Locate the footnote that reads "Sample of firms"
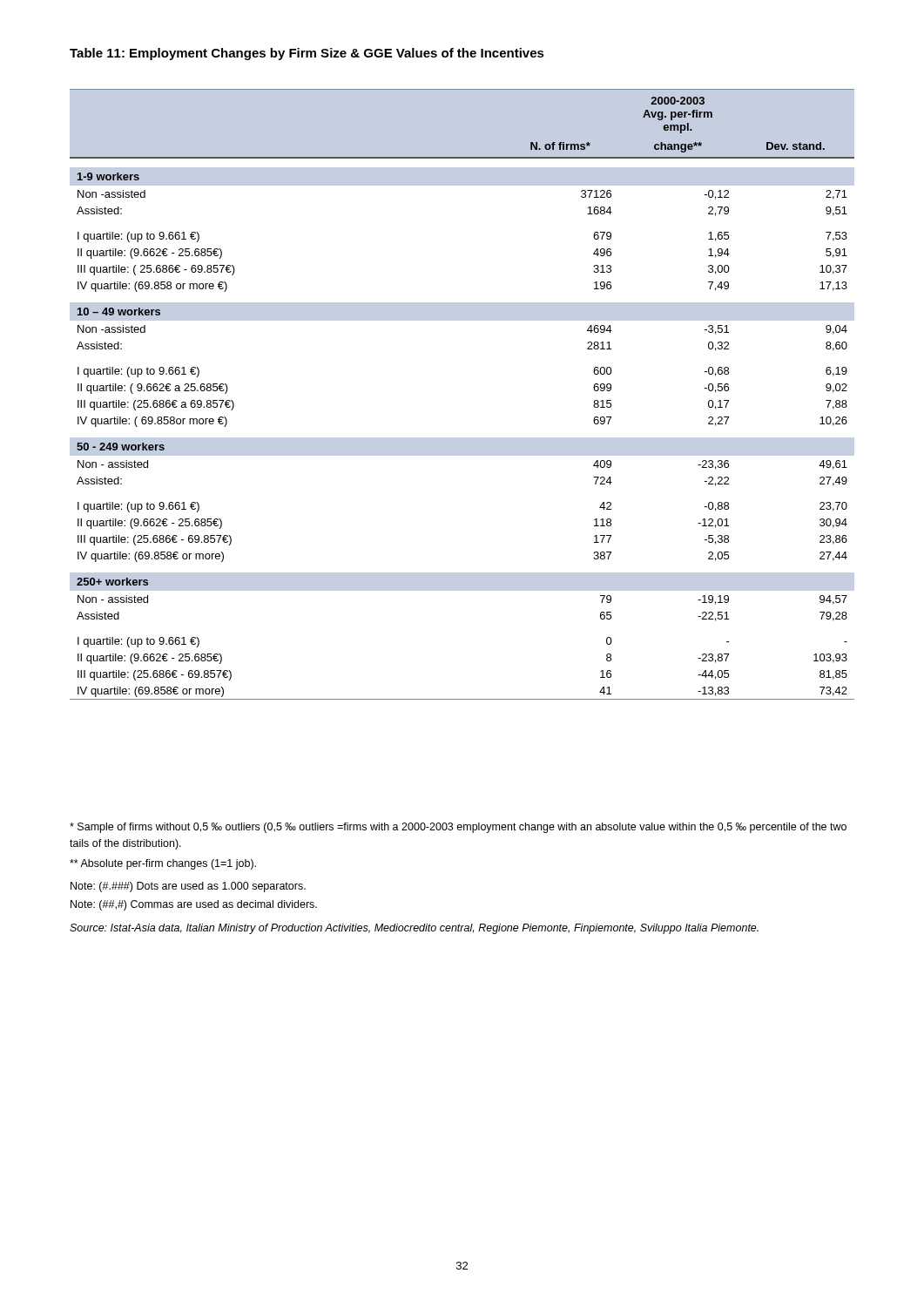This screenshot has width=924, height=1307. (x=458, y=835)
